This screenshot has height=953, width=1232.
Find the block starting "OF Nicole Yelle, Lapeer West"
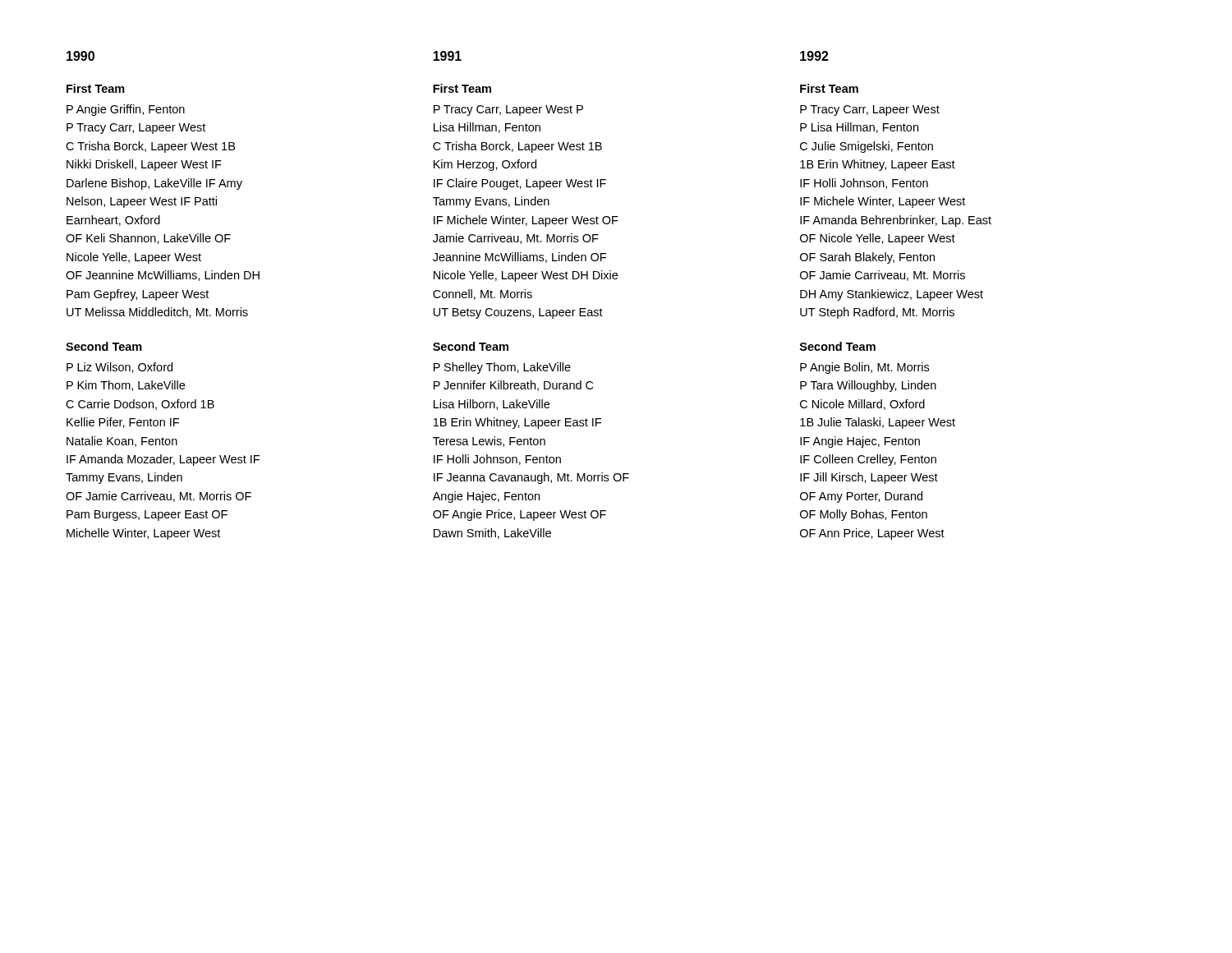877,238
